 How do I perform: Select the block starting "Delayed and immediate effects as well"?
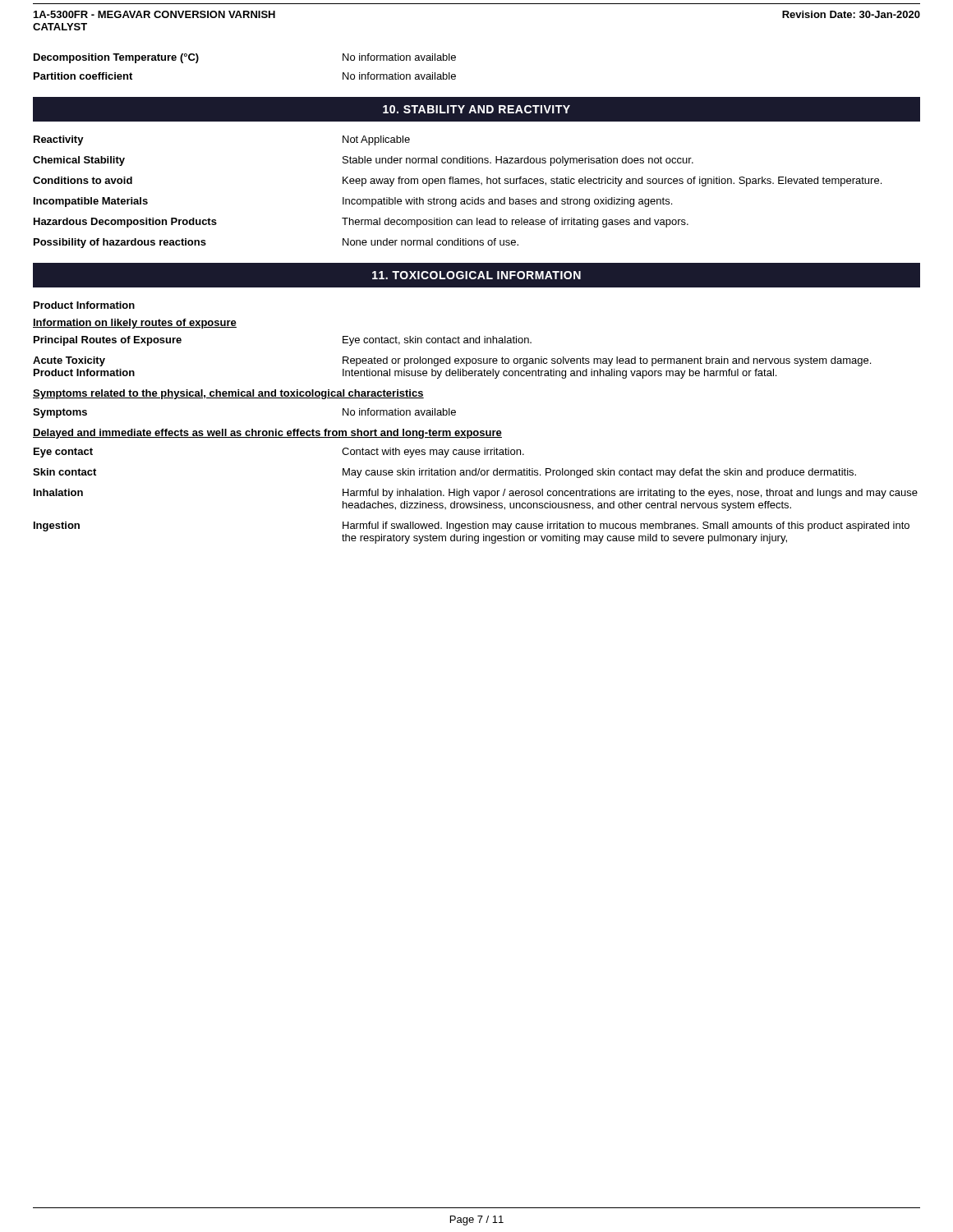[x=476, y=432]
